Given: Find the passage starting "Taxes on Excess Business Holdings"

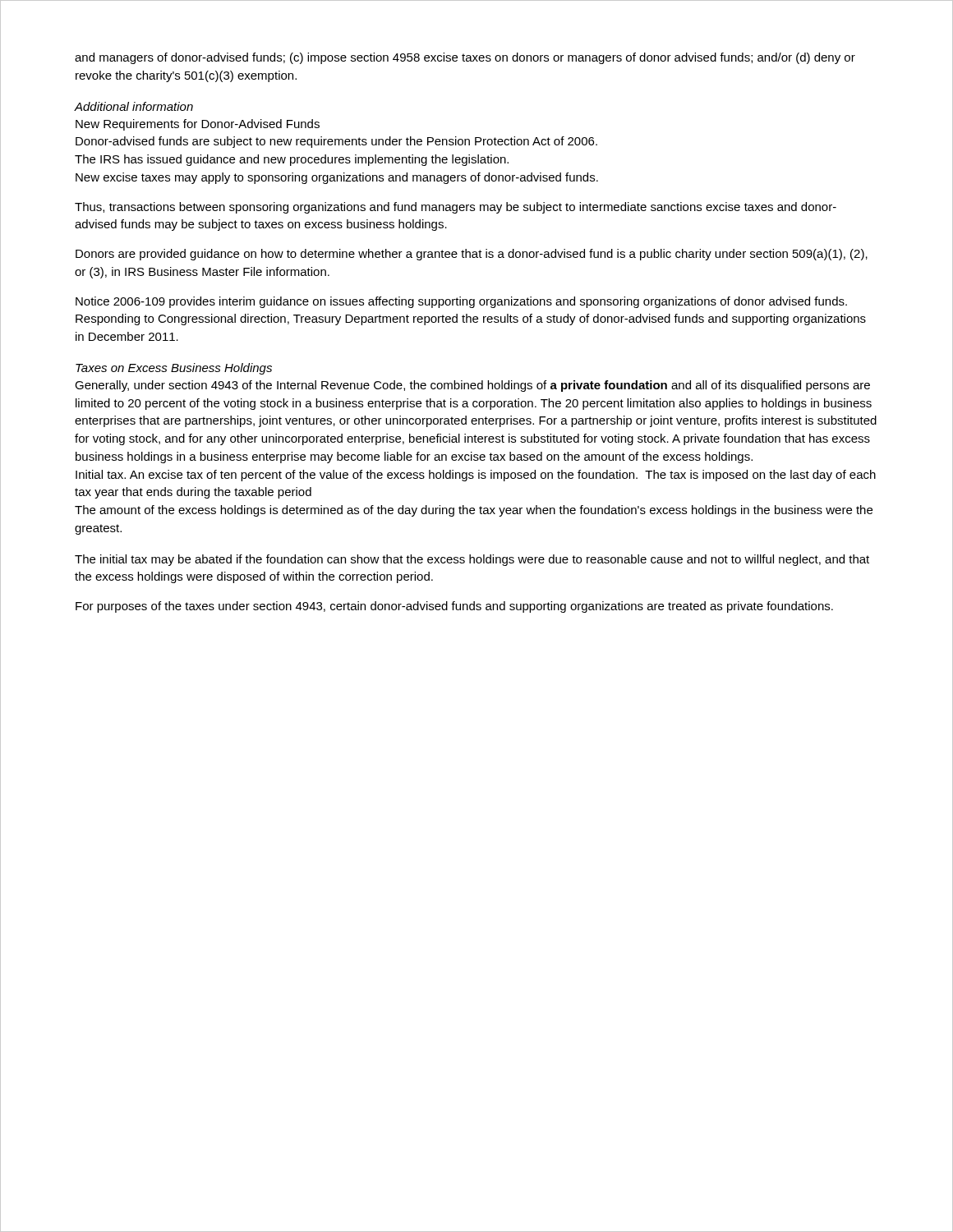Looking at the screenshot, I should tap(173, 367).
